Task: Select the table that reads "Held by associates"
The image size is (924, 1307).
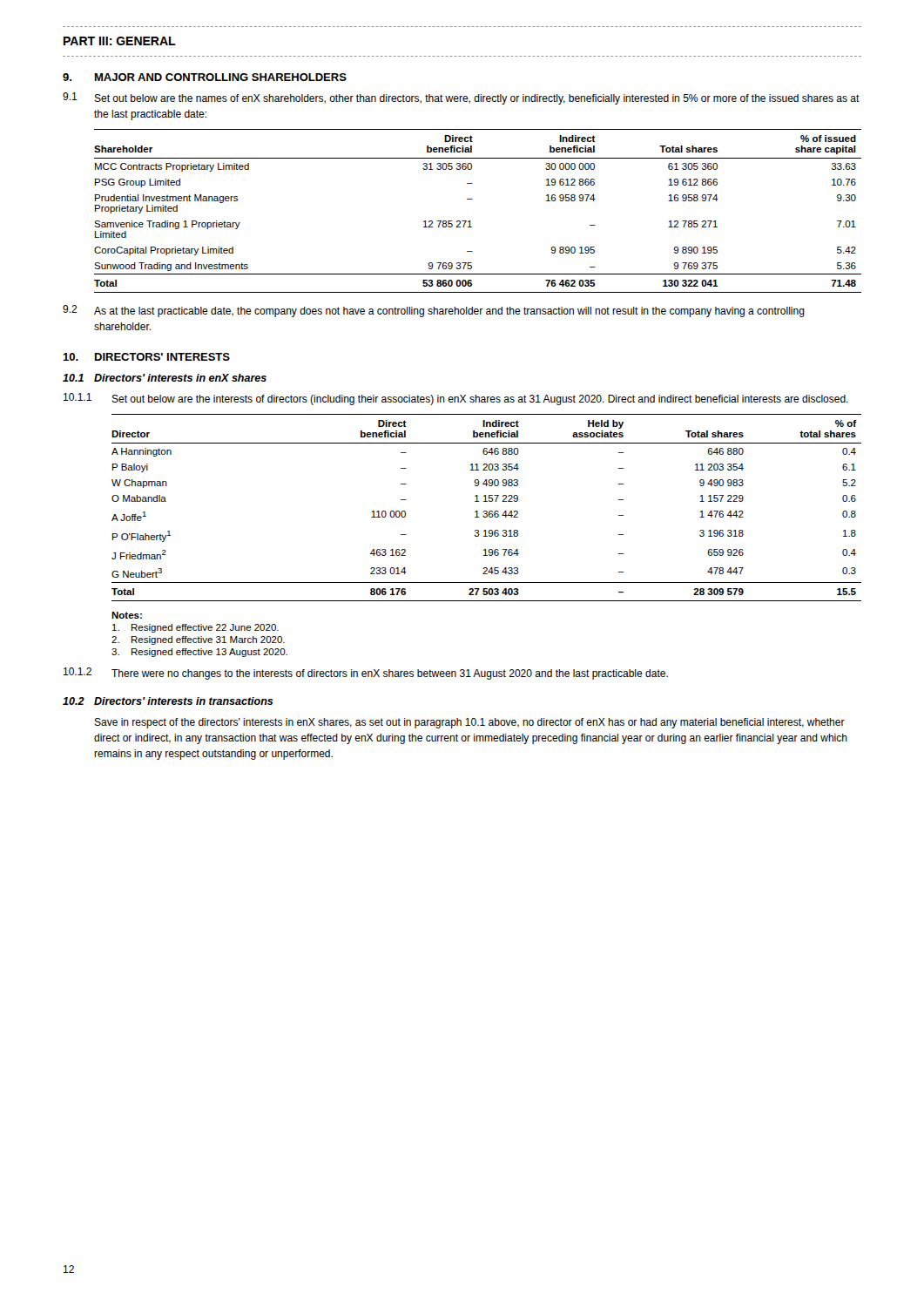Action: pos(486,508)
